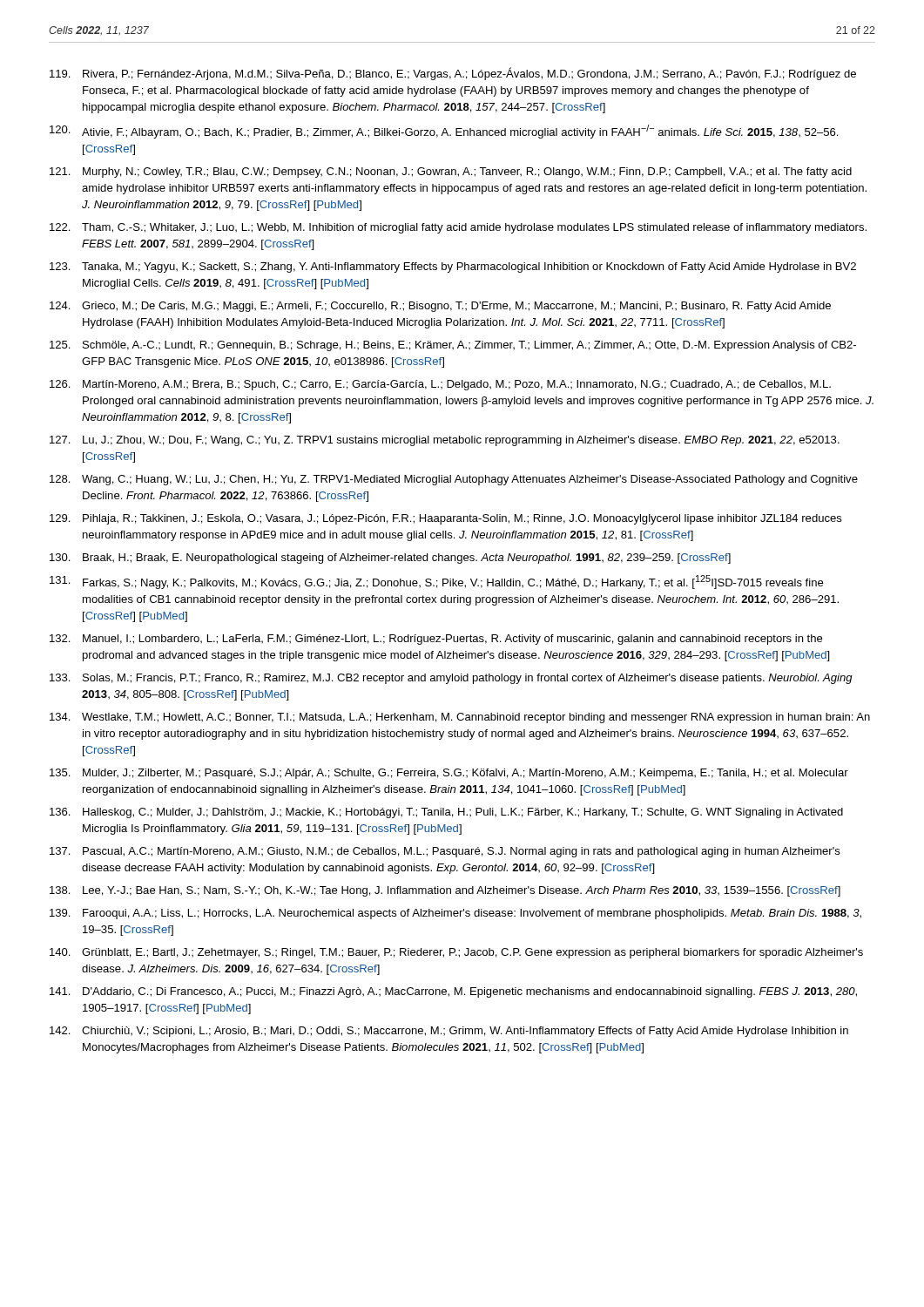Locate the block starting "128. Wang, C.; Huang,"
Screen dimensions: 1307x924
point(462,488)
